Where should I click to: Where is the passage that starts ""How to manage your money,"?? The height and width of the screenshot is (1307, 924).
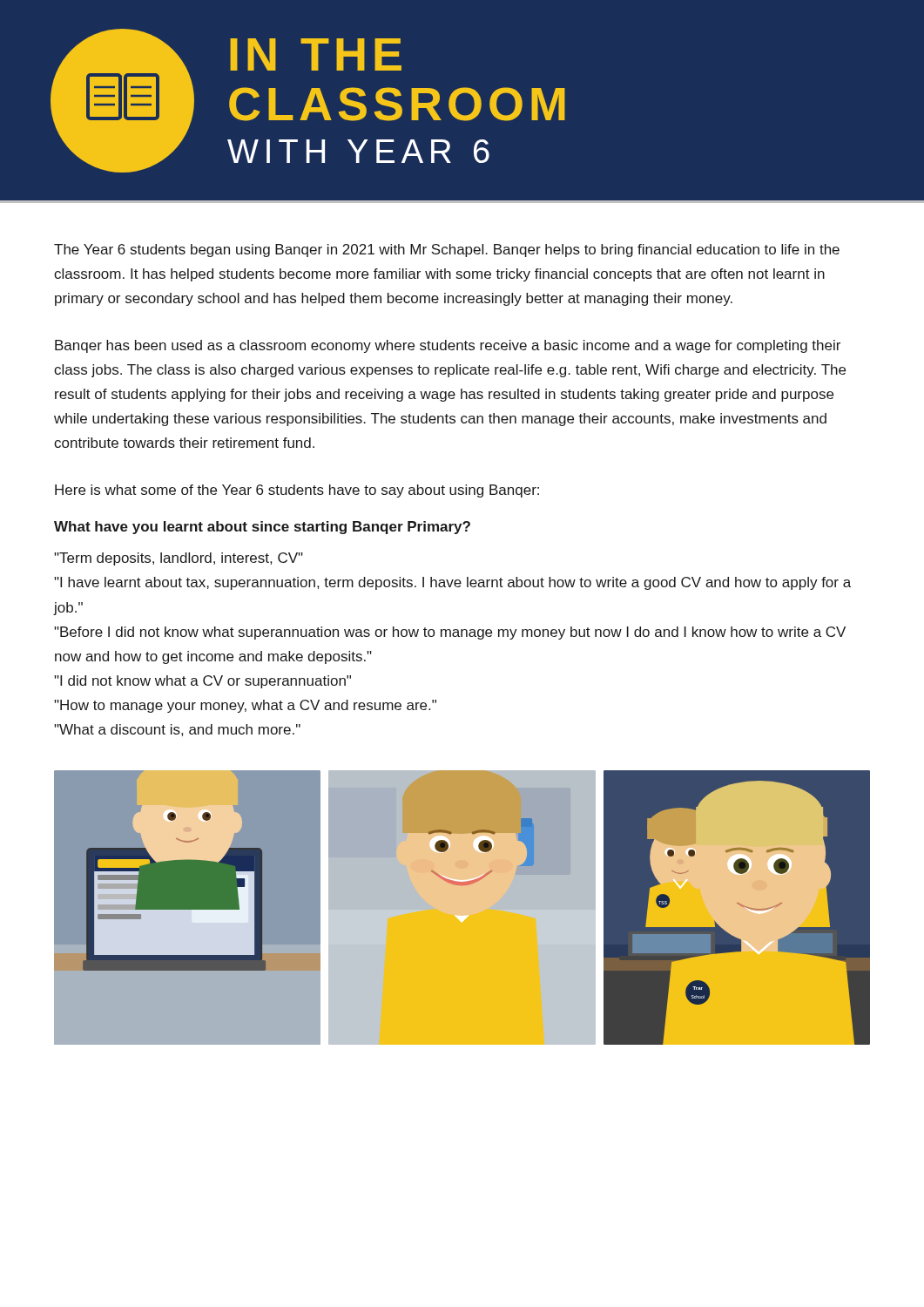point(246,705)
